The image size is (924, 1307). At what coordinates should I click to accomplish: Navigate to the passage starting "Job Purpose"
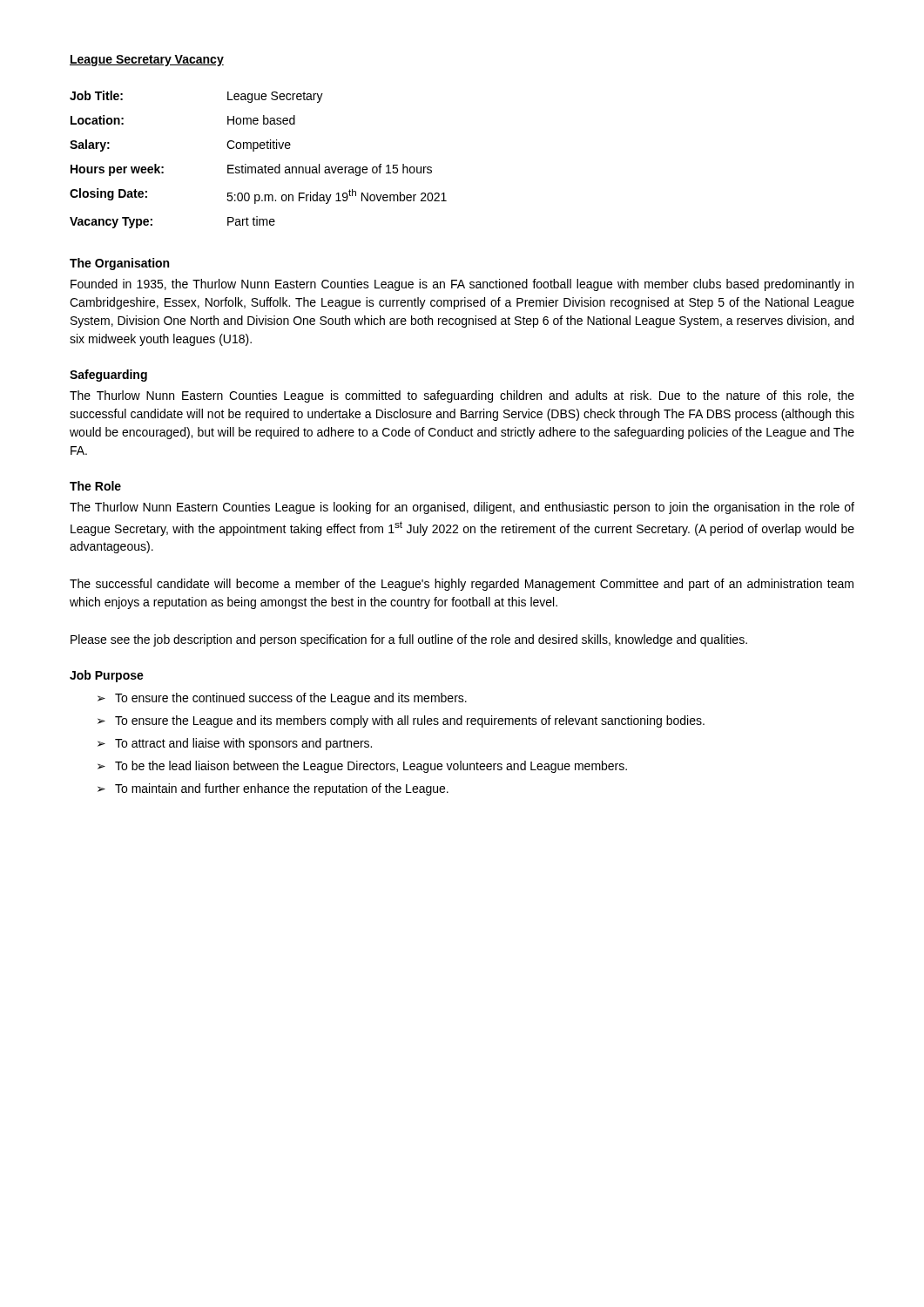pyautogui.click(x=107, y=676)
